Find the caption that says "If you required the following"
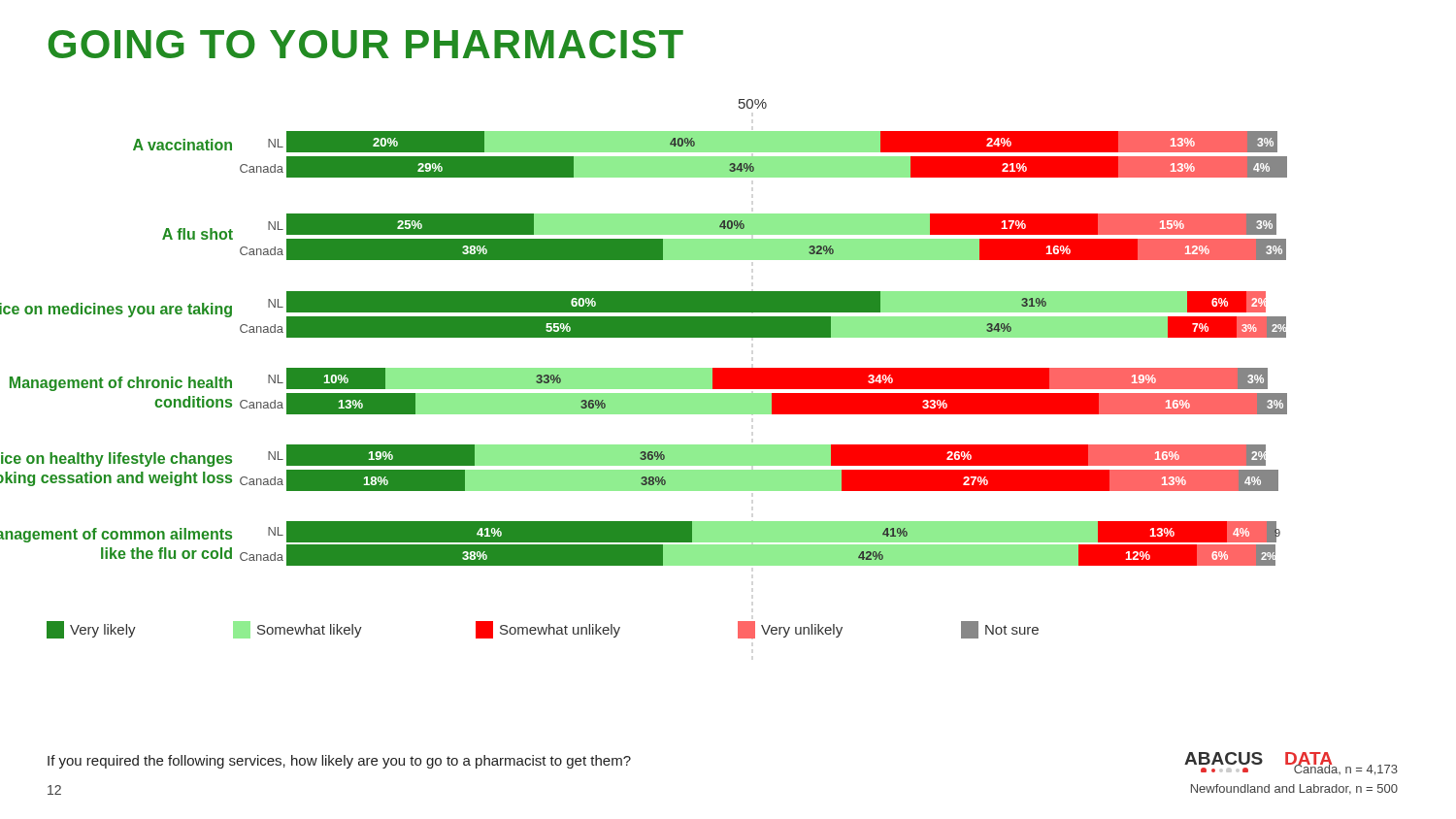 [x=339, y=760]
